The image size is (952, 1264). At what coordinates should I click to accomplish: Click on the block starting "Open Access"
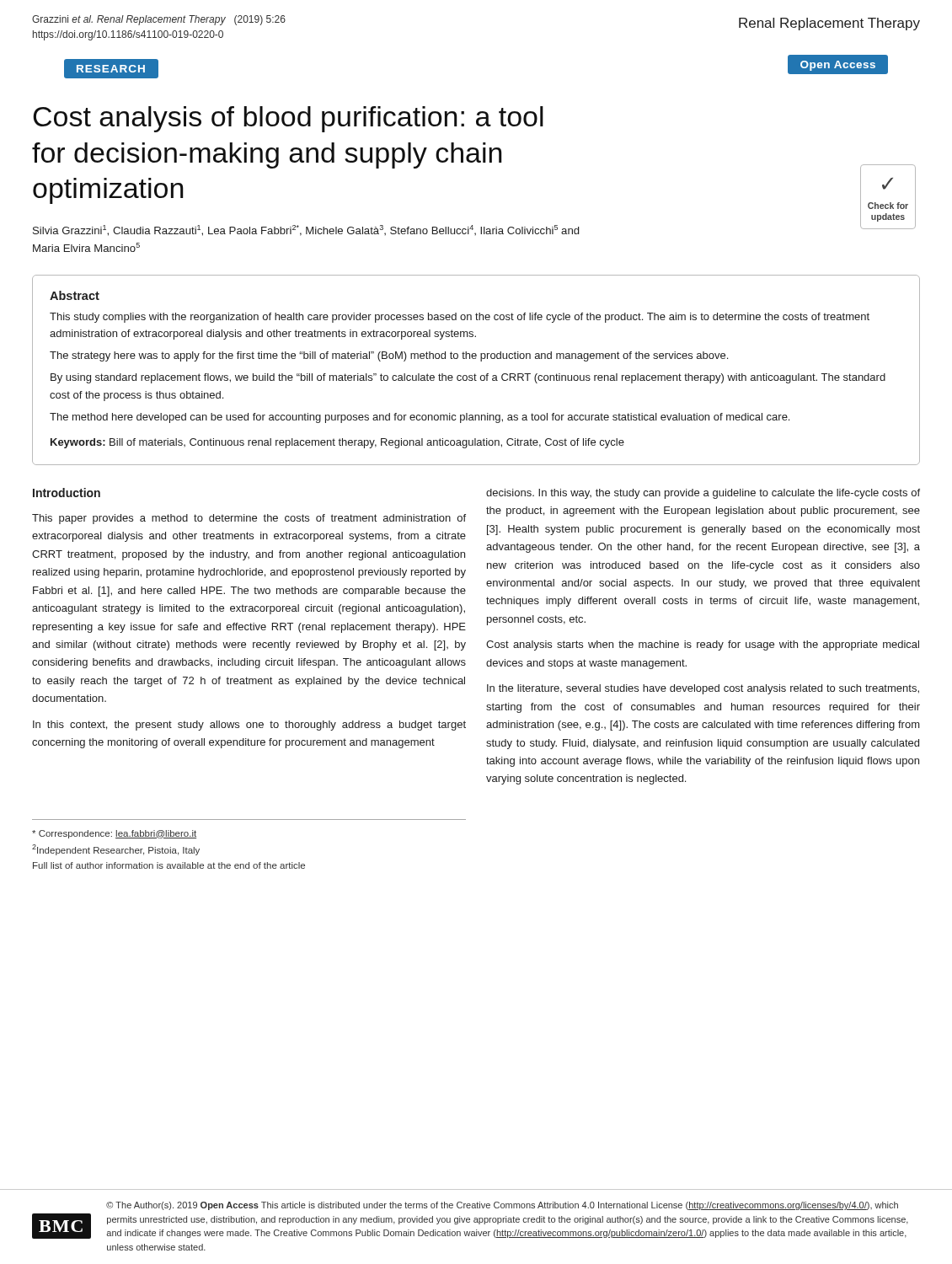pyautogui.click(x=838, y=64)
